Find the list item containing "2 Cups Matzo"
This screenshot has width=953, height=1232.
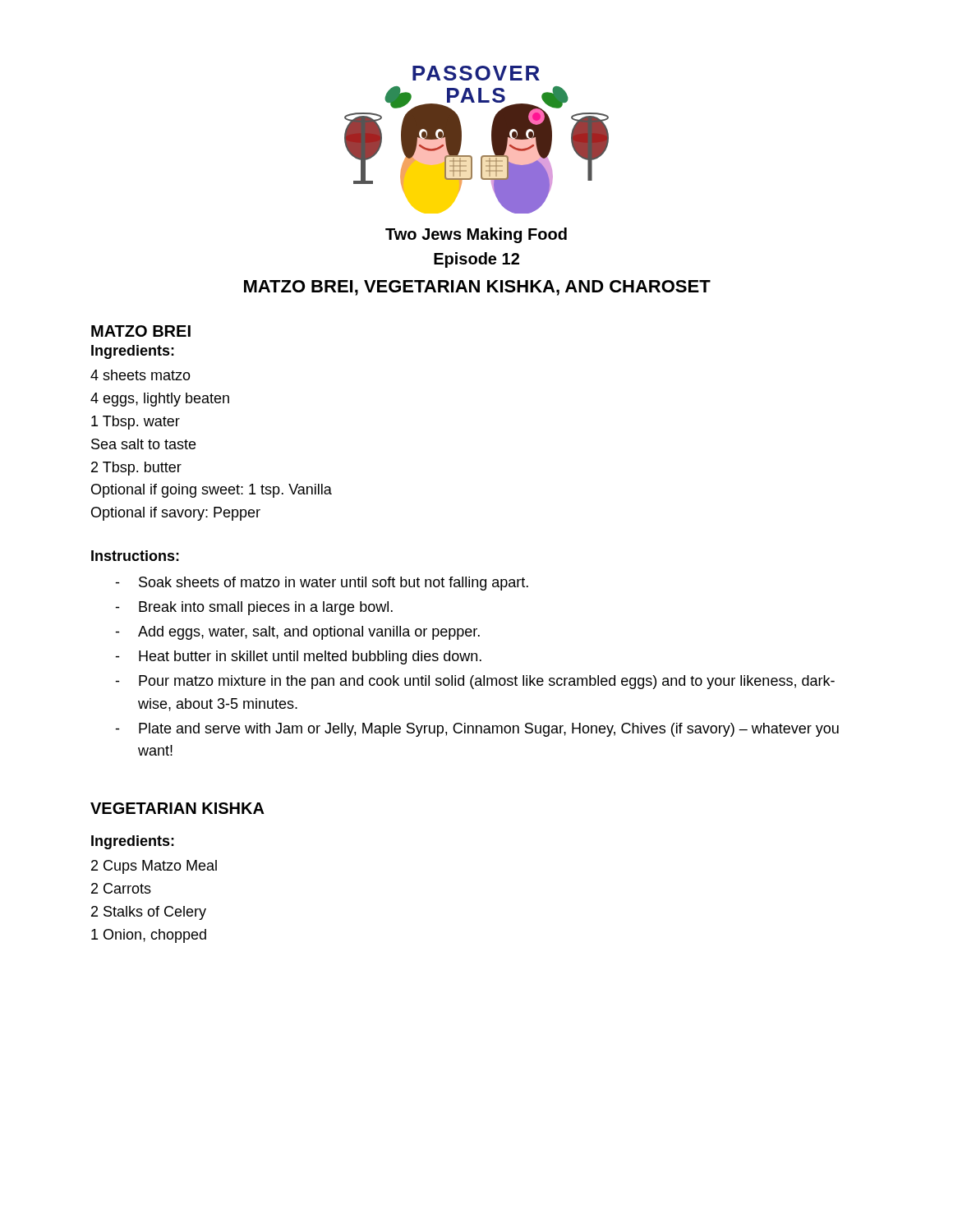point(154,866)
